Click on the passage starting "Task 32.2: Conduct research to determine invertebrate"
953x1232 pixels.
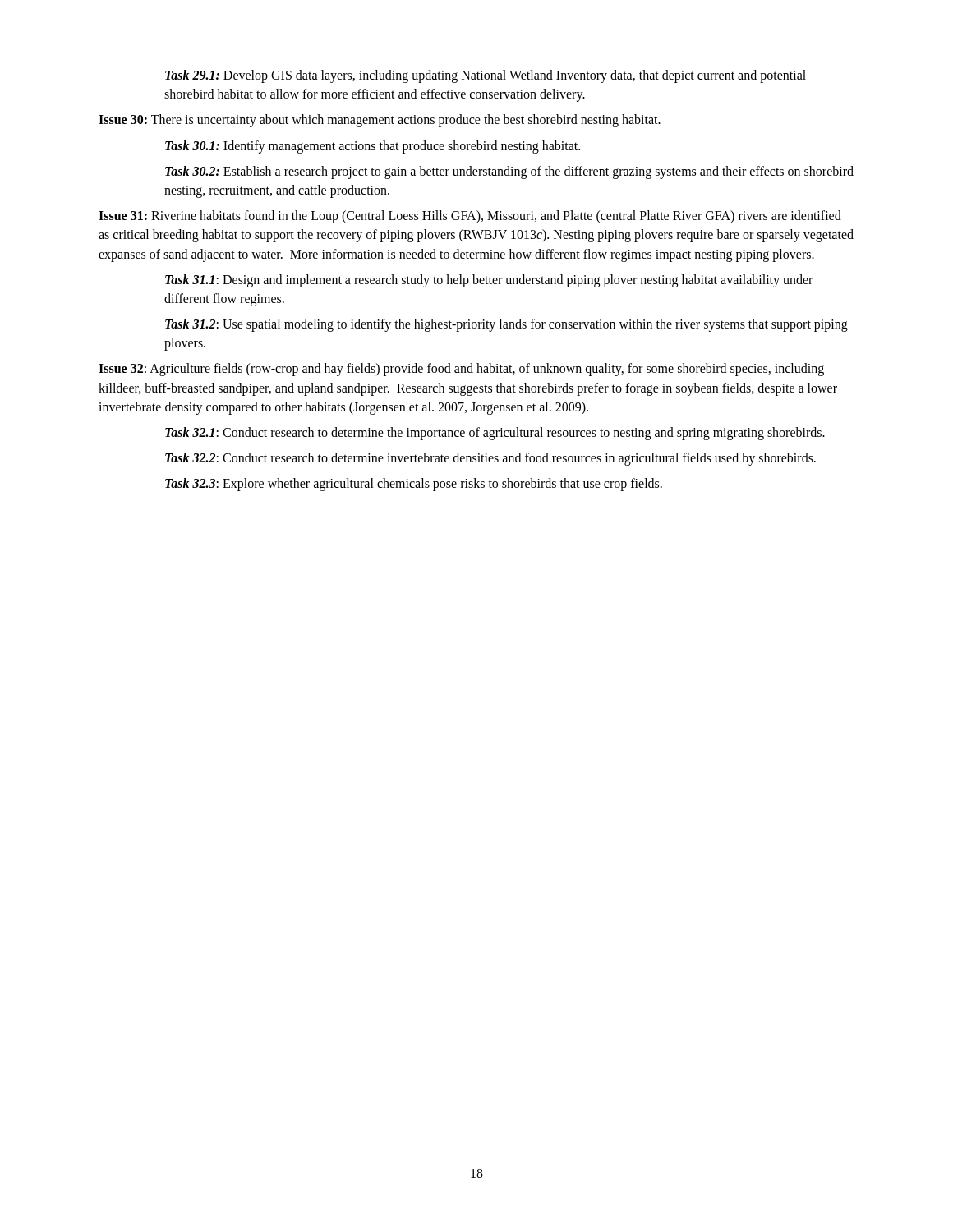pyautogui.click(x=490, y=458)
